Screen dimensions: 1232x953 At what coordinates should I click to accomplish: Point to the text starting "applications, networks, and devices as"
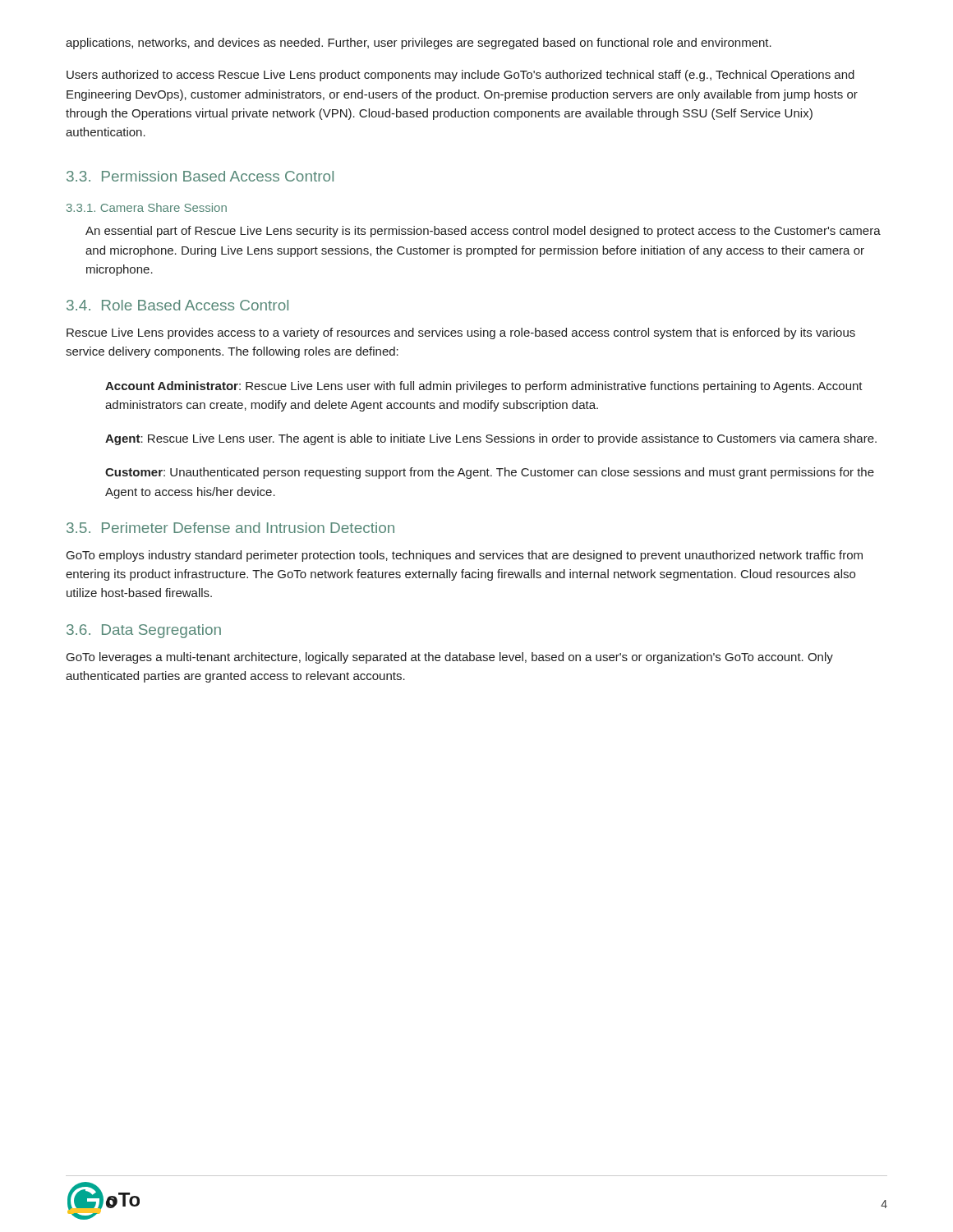coord(419,42)
